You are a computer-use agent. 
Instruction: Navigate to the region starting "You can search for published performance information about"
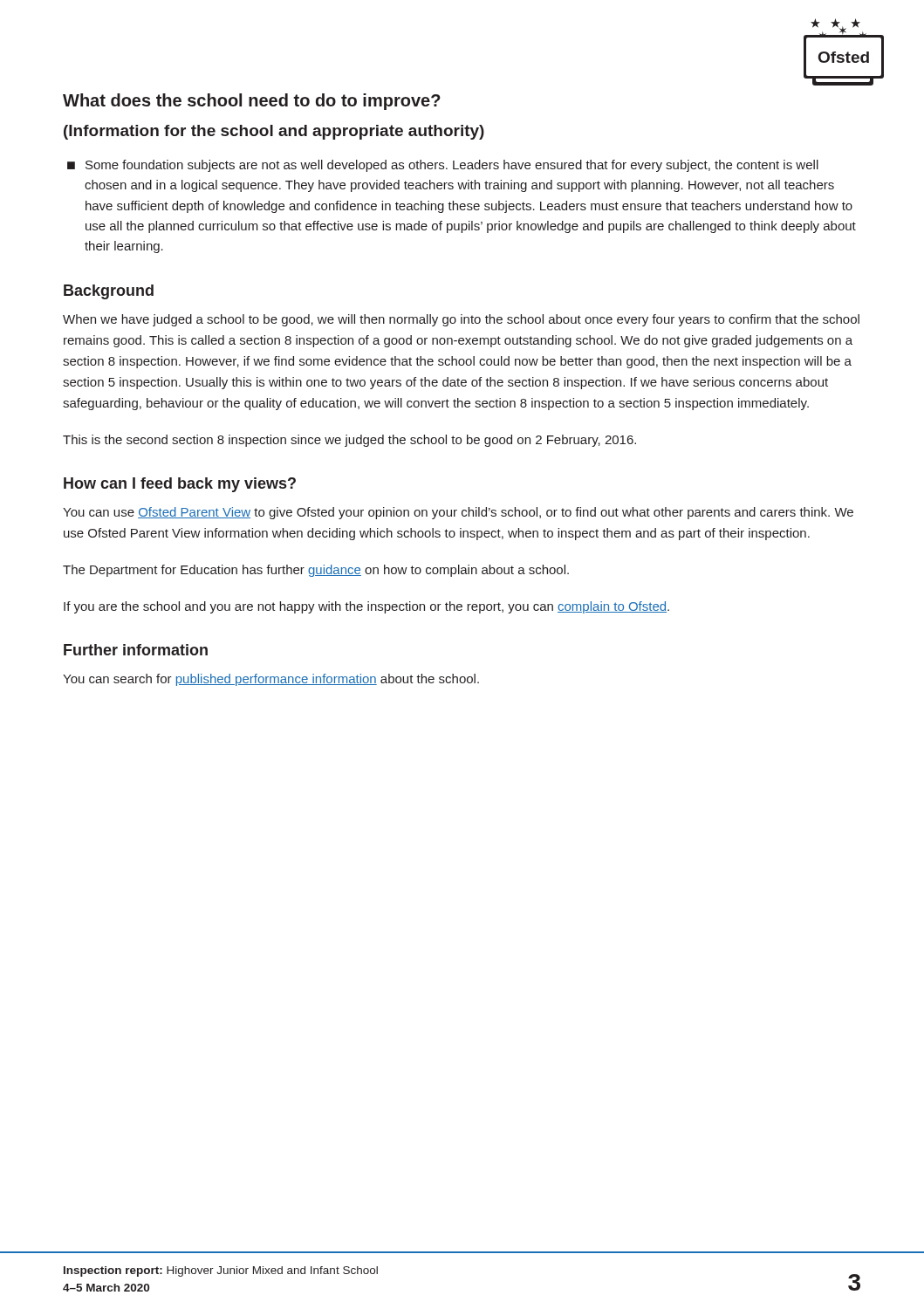point(271,679)
